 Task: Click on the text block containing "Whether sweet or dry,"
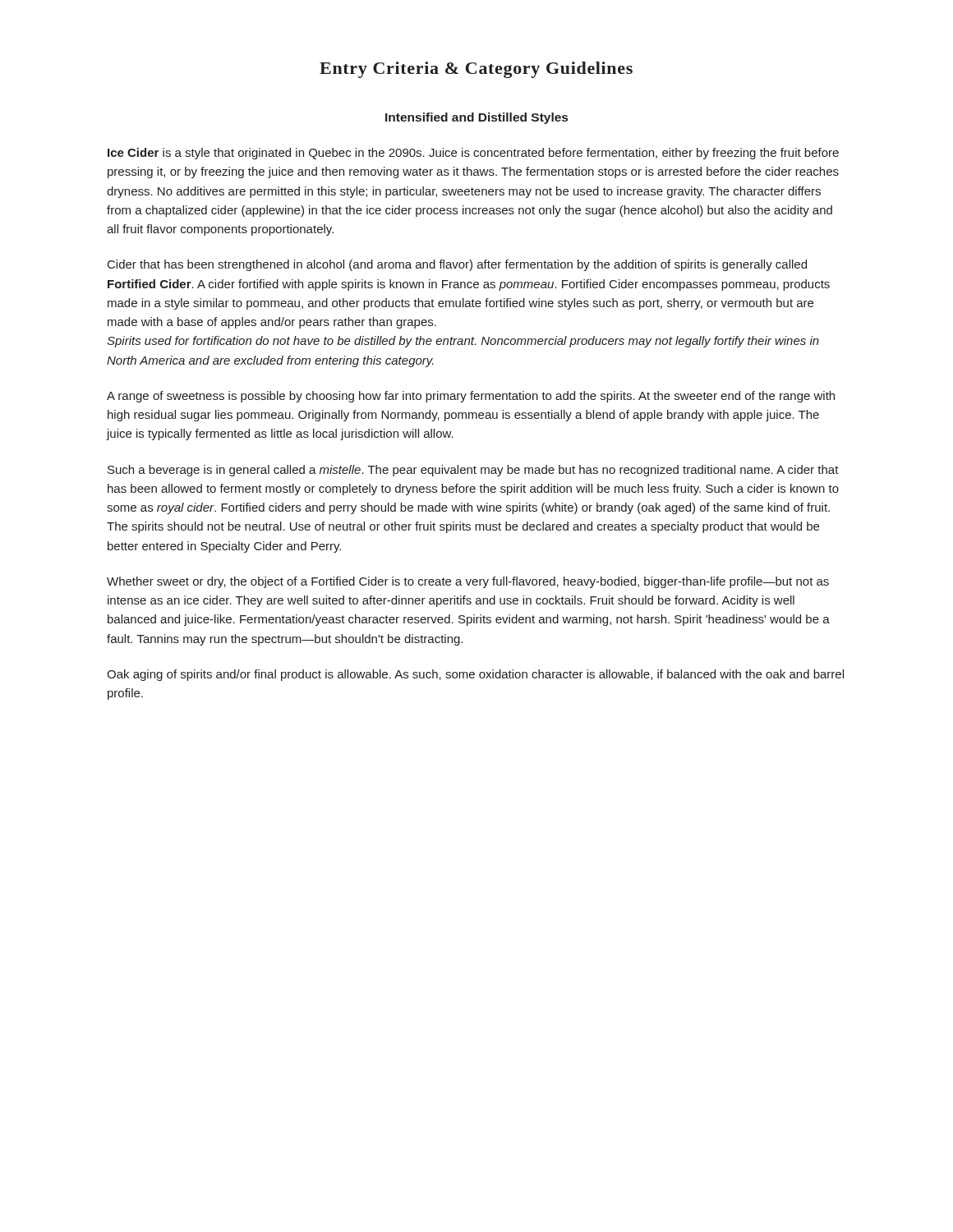[468, 610]
